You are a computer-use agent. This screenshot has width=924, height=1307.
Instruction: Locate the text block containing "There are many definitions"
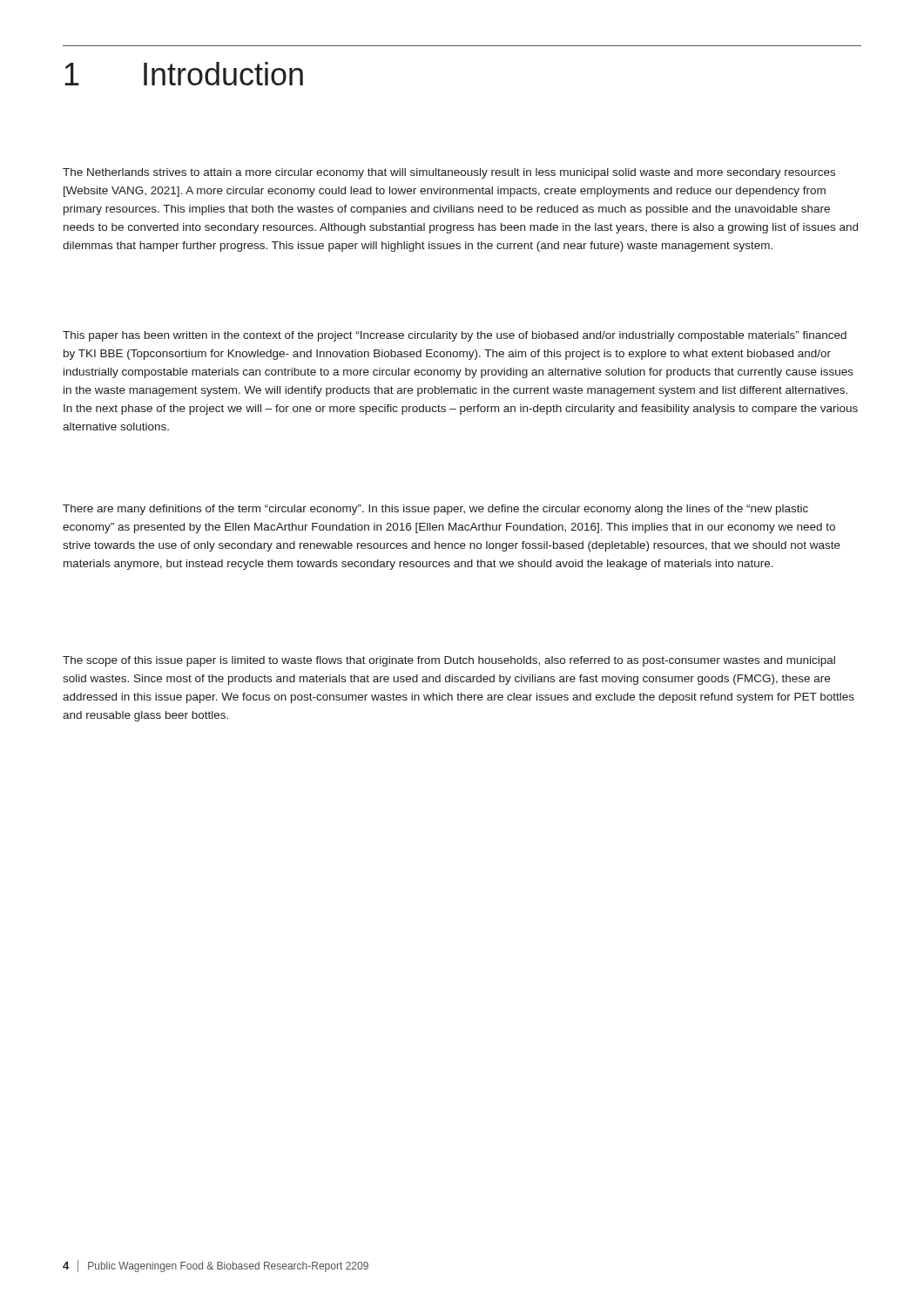pos(452,536)
